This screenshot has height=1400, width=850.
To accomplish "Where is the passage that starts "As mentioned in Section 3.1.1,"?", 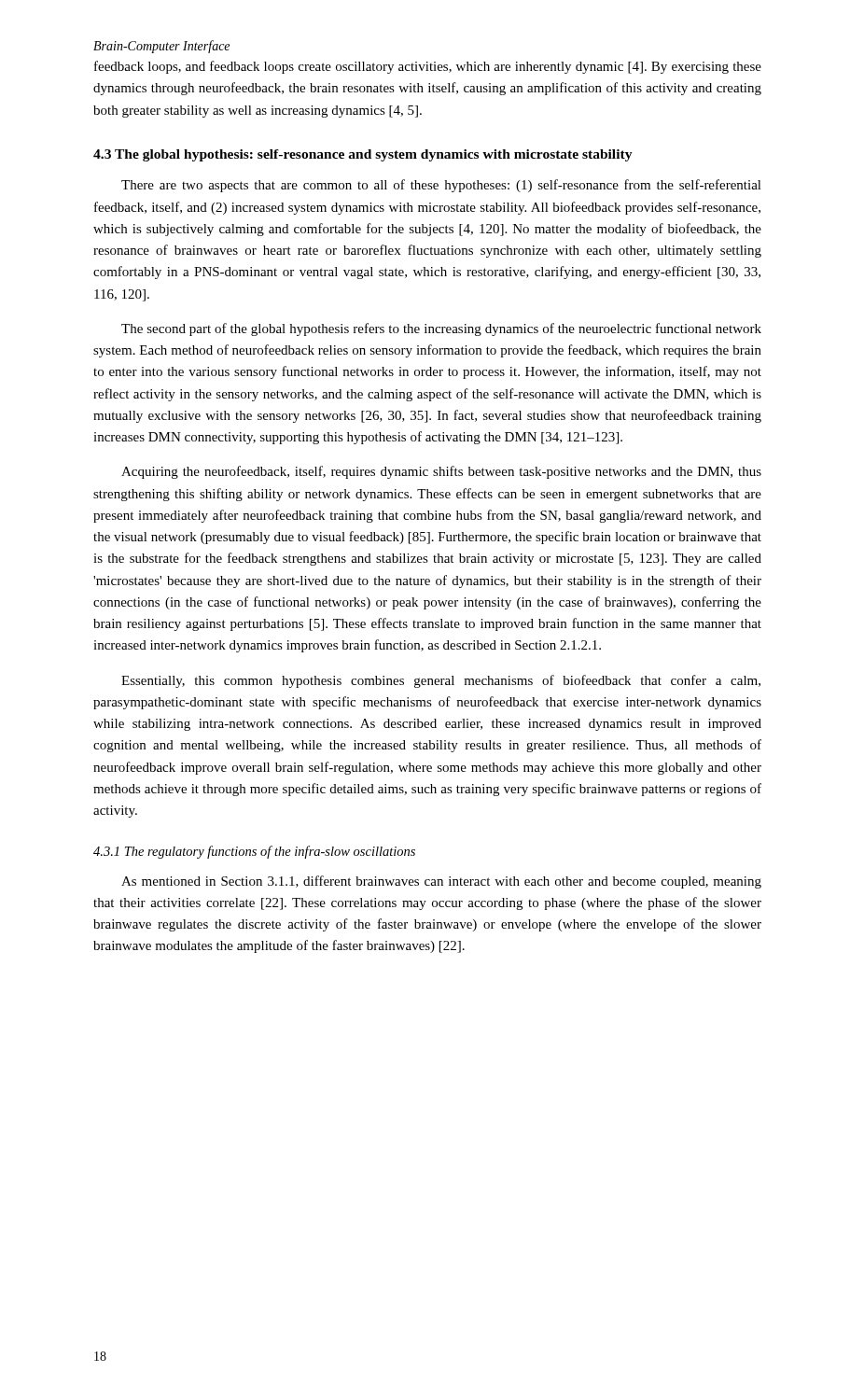I will (x=427, y=914).
